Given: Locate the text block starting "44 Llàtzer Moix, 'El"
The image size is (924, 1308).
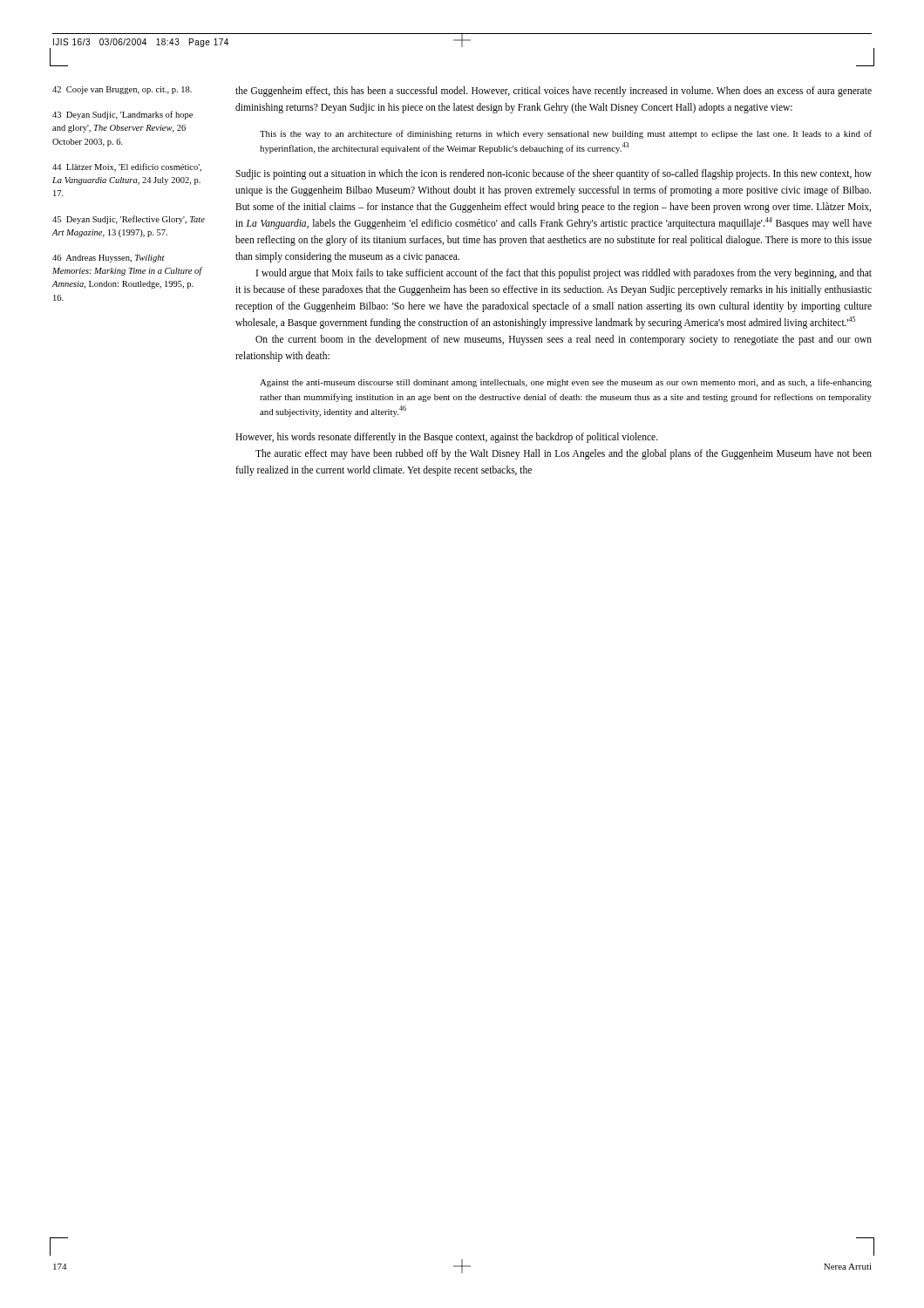Looking at the screenshot, I should click(x=127, y=180).
